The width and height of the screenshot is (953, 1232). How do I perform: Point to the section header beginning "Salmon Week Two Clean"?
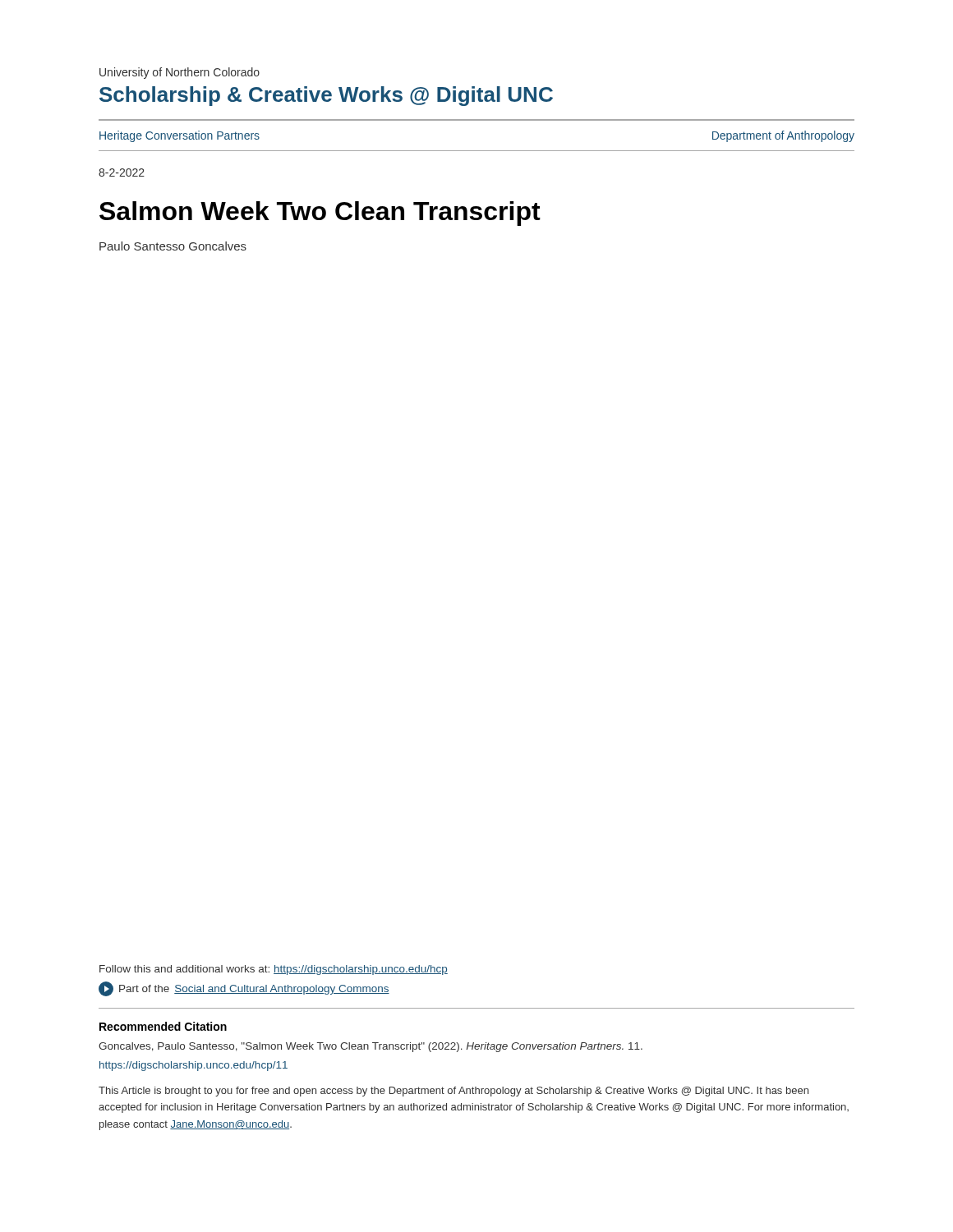tap(319, 211)
